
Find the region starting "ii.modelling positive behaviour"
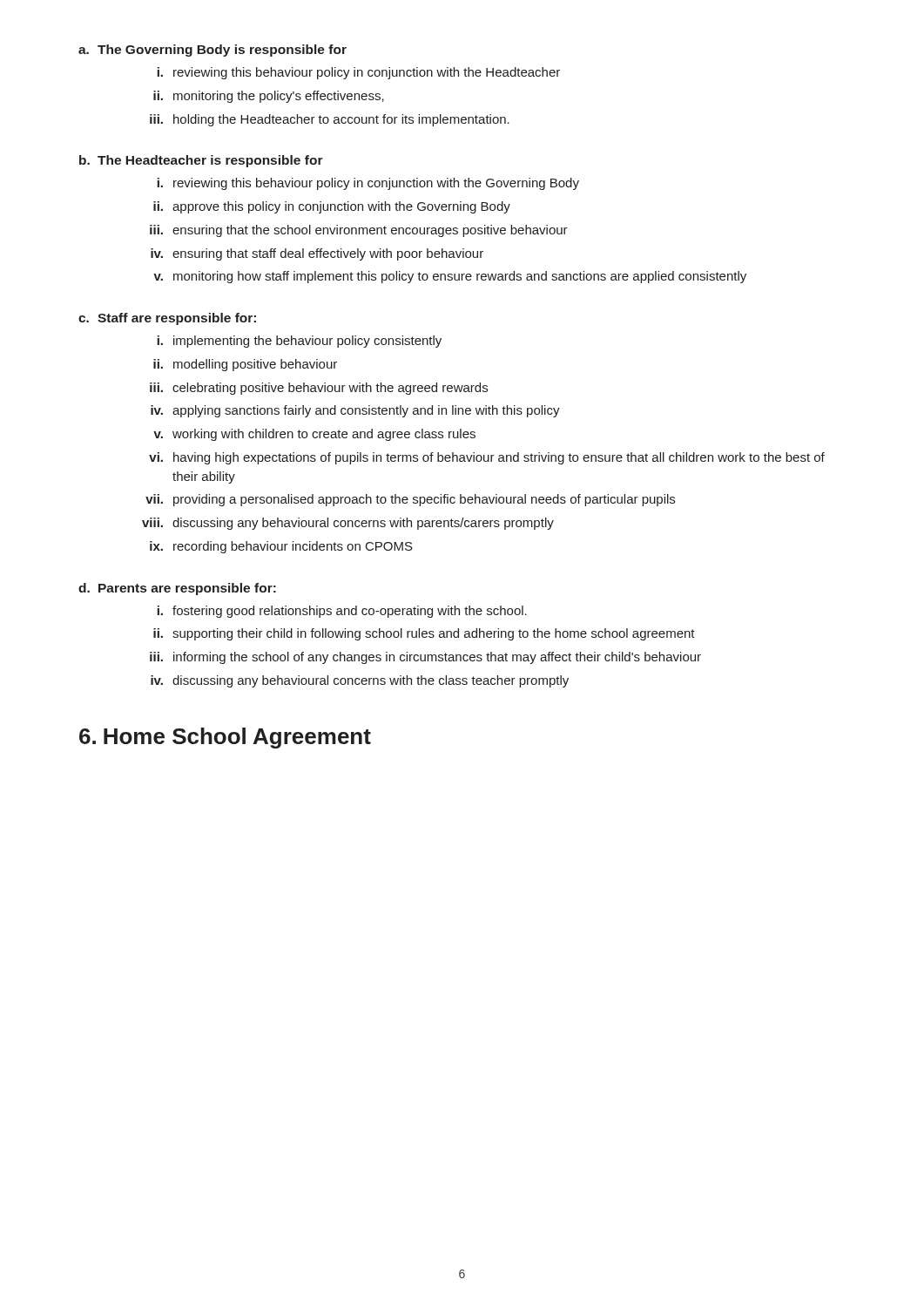pyautogui.click(x=245, y=365)
